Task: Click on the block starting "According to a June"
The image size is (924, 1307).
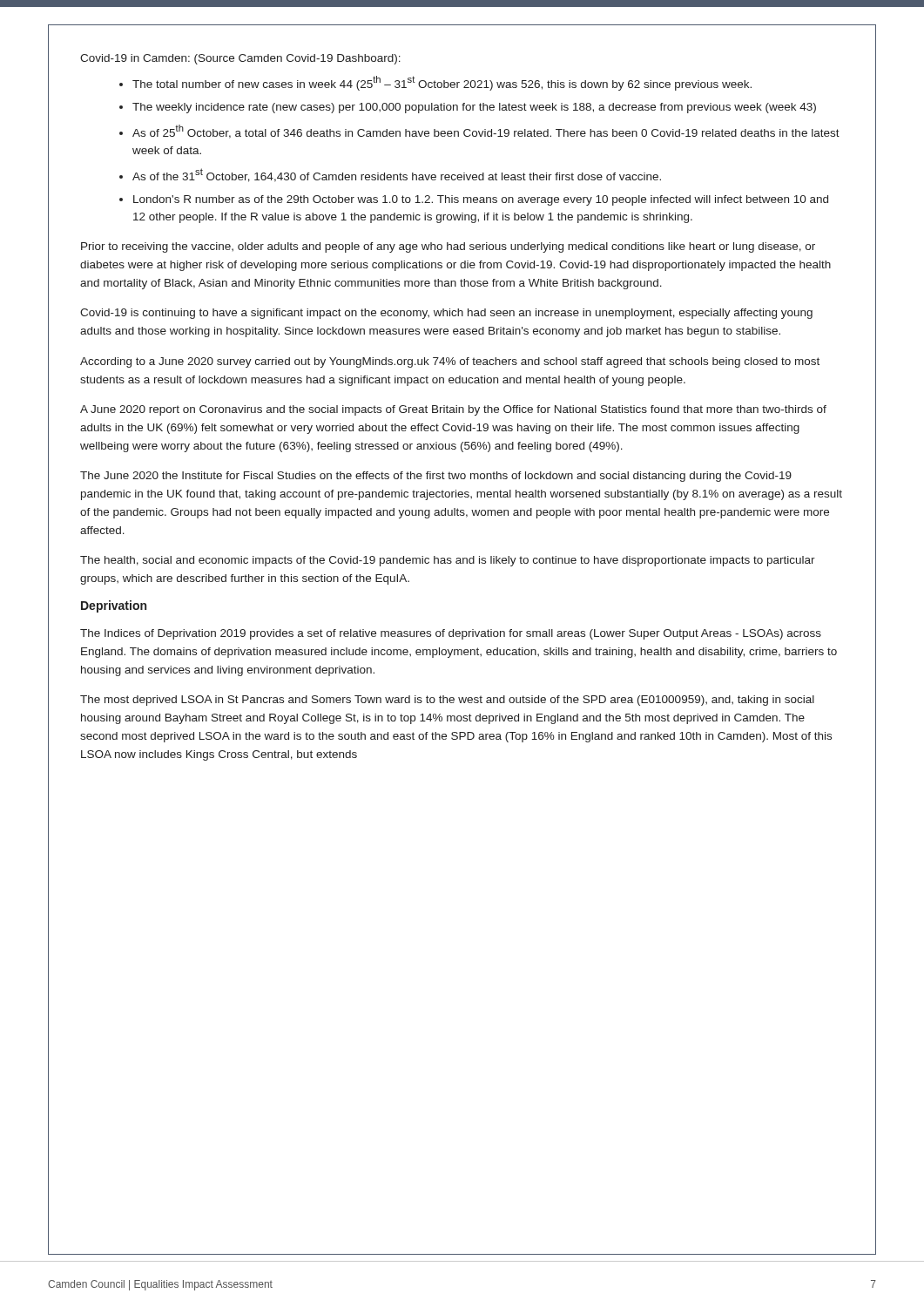Action: 450,370
